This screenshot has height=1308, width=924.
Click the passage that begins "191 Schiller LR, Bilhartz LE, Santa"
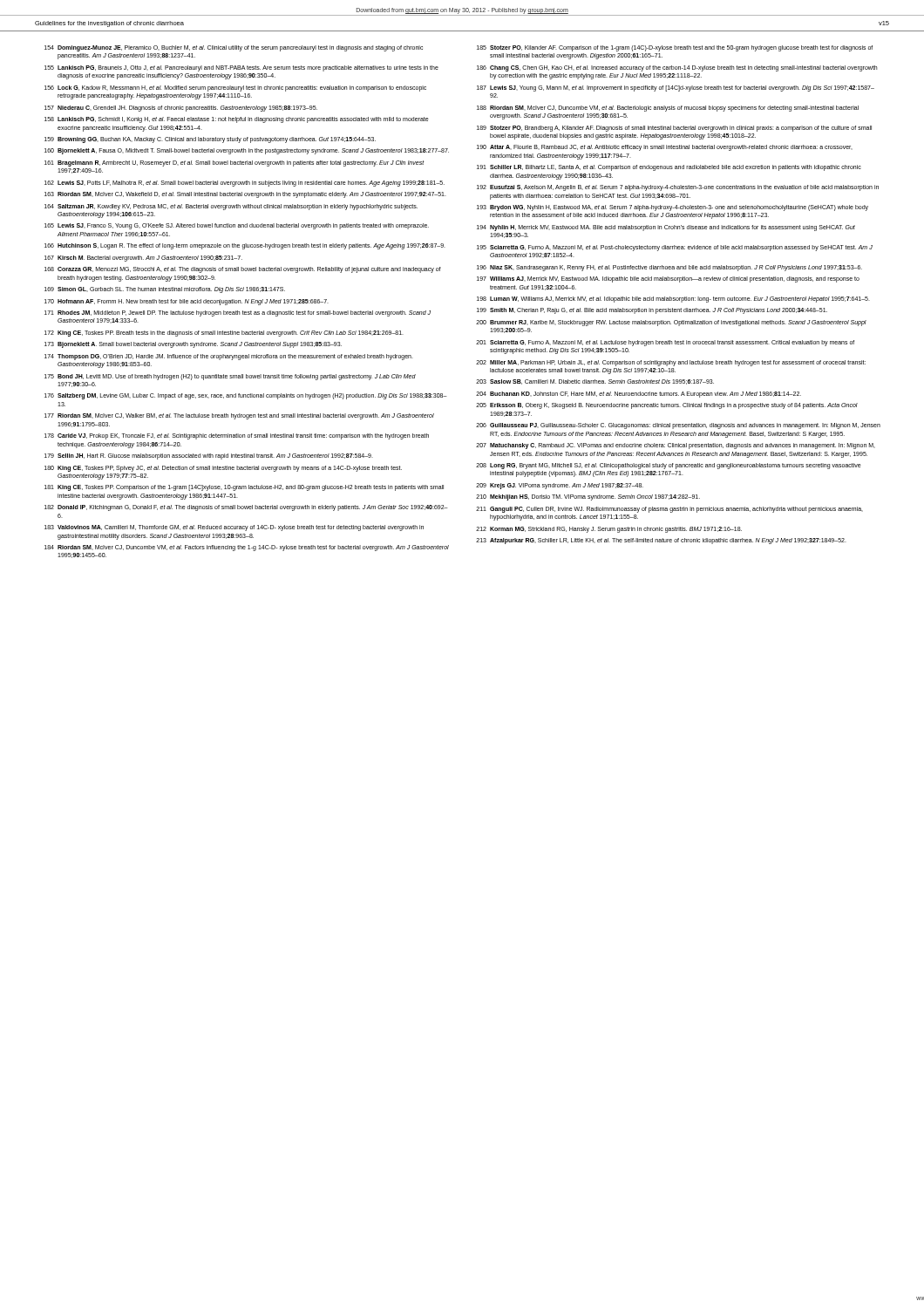(673, 171)
